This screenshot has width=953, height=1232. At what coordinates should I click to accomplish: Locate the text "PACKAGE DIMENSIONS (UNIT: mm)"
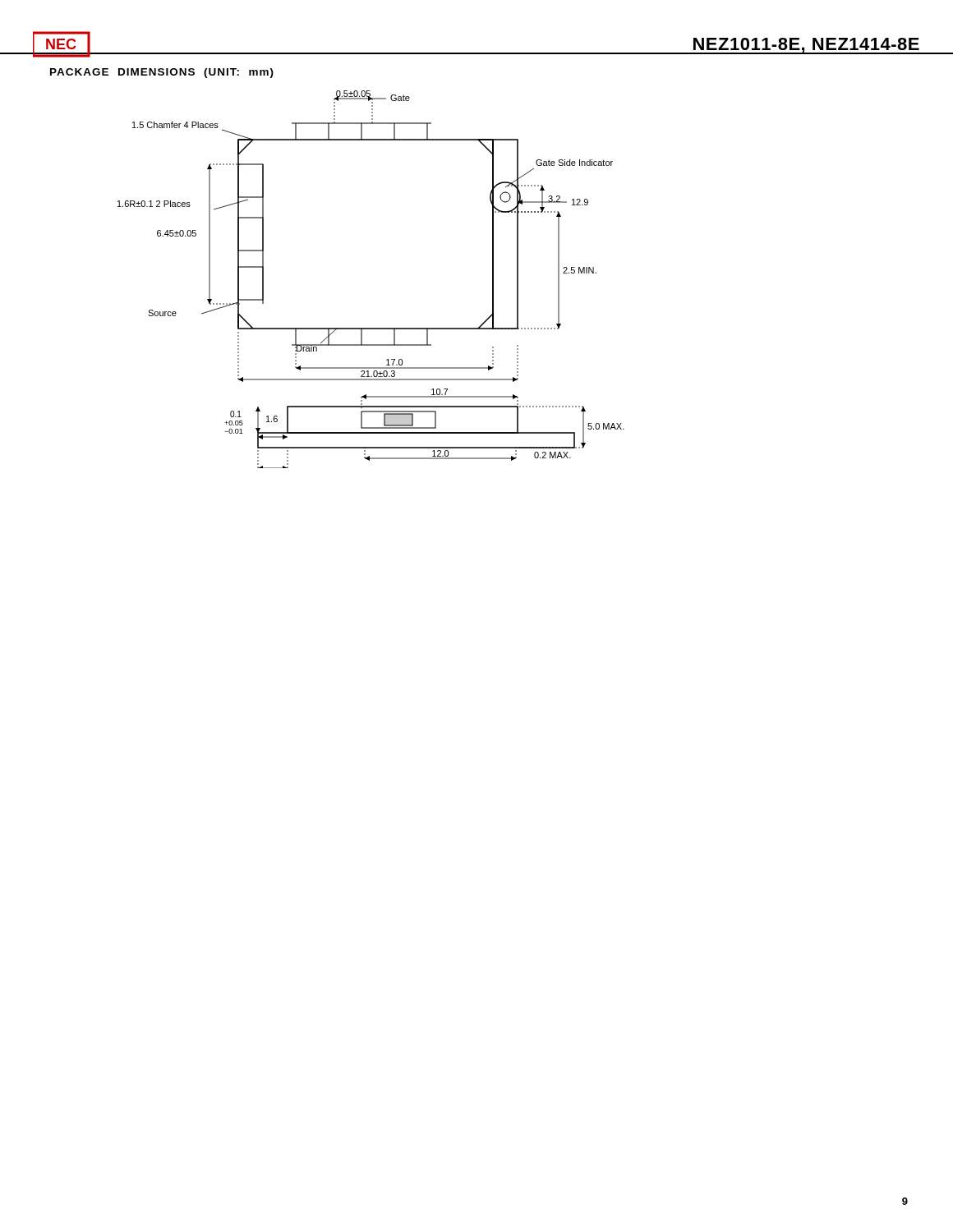pos(162,72)
